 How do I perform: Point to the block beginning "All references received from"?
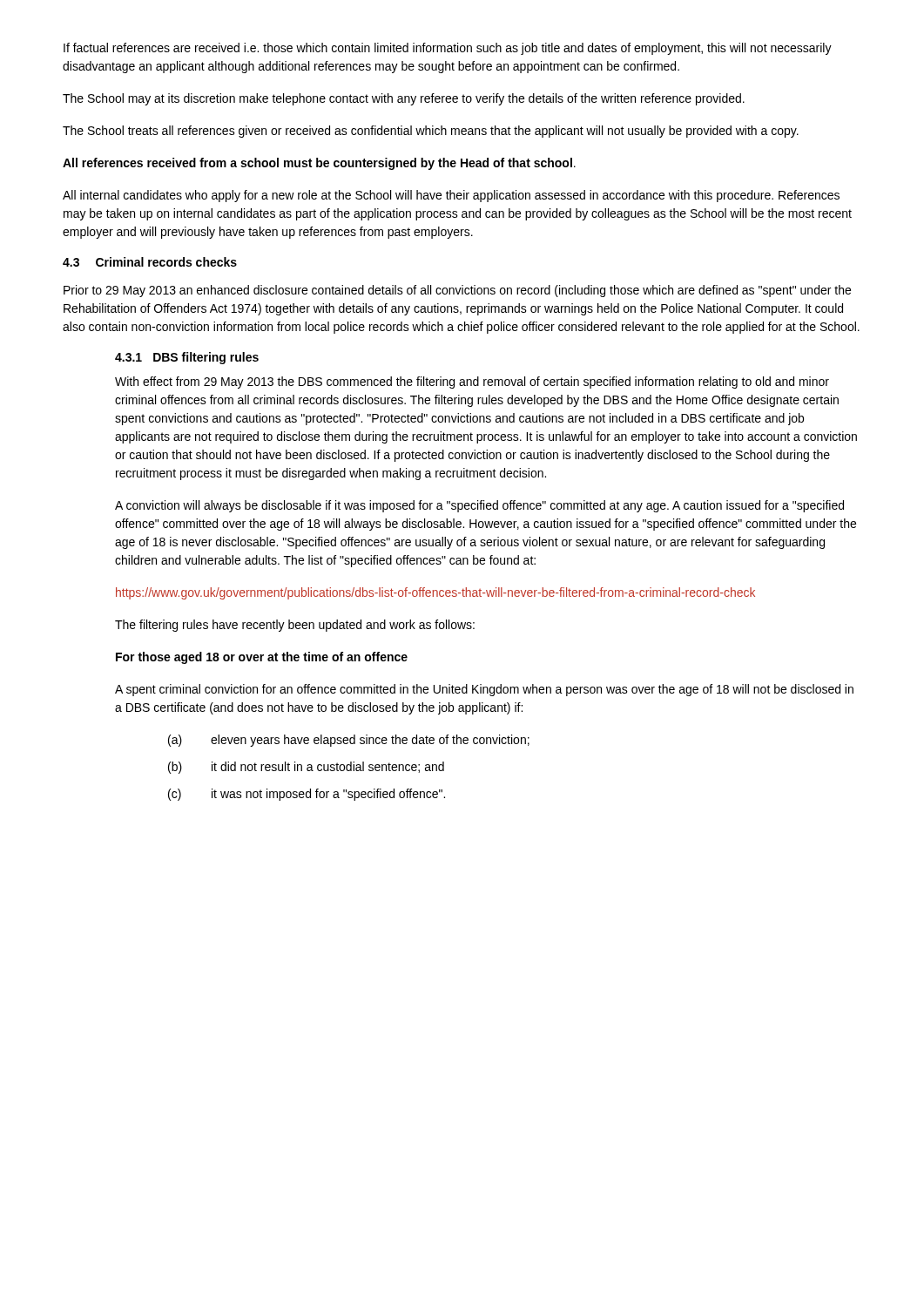tap(462, 163)
